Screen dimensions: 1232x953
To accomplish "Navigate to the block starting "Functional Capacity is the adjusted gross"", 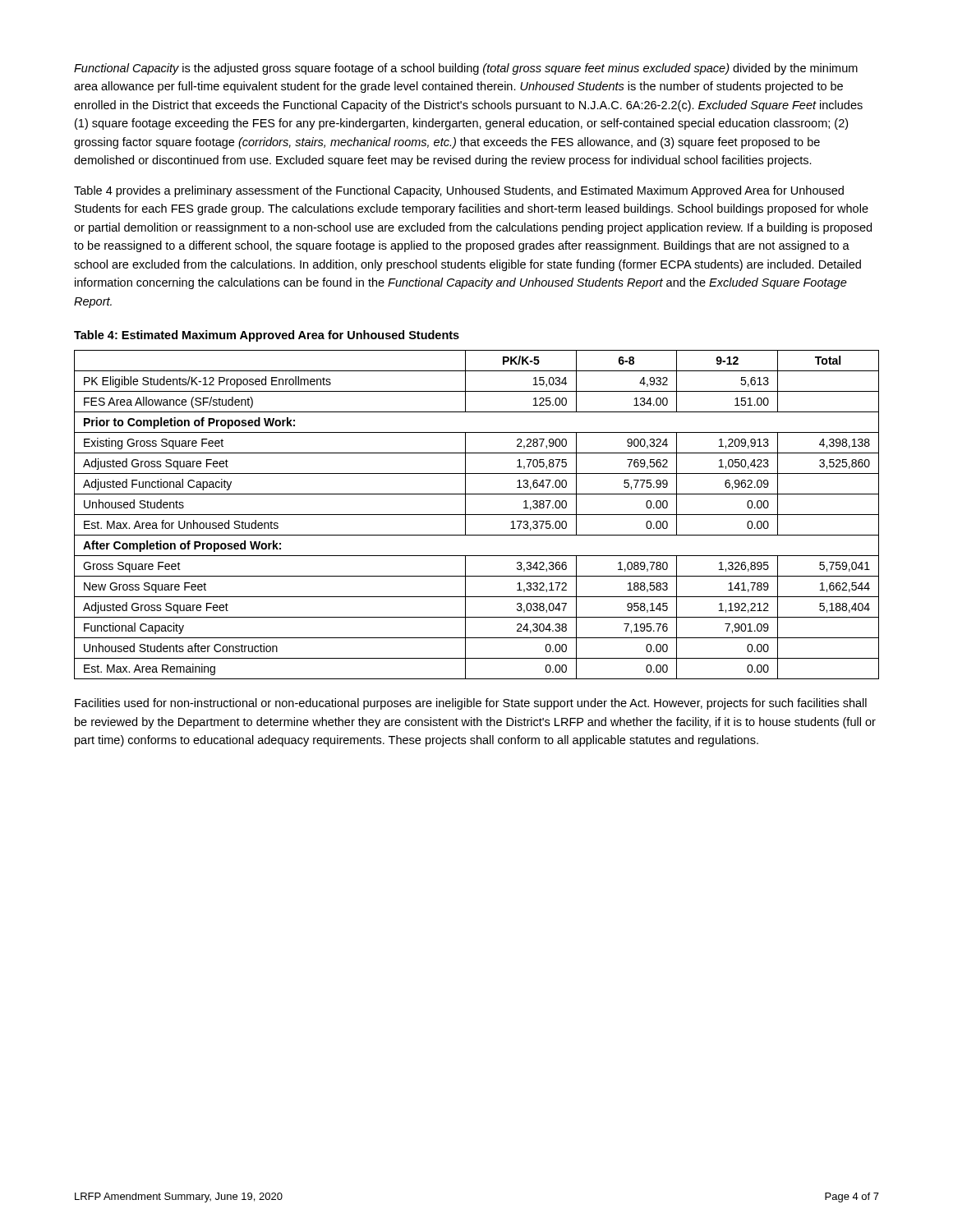I will (468, 114).
